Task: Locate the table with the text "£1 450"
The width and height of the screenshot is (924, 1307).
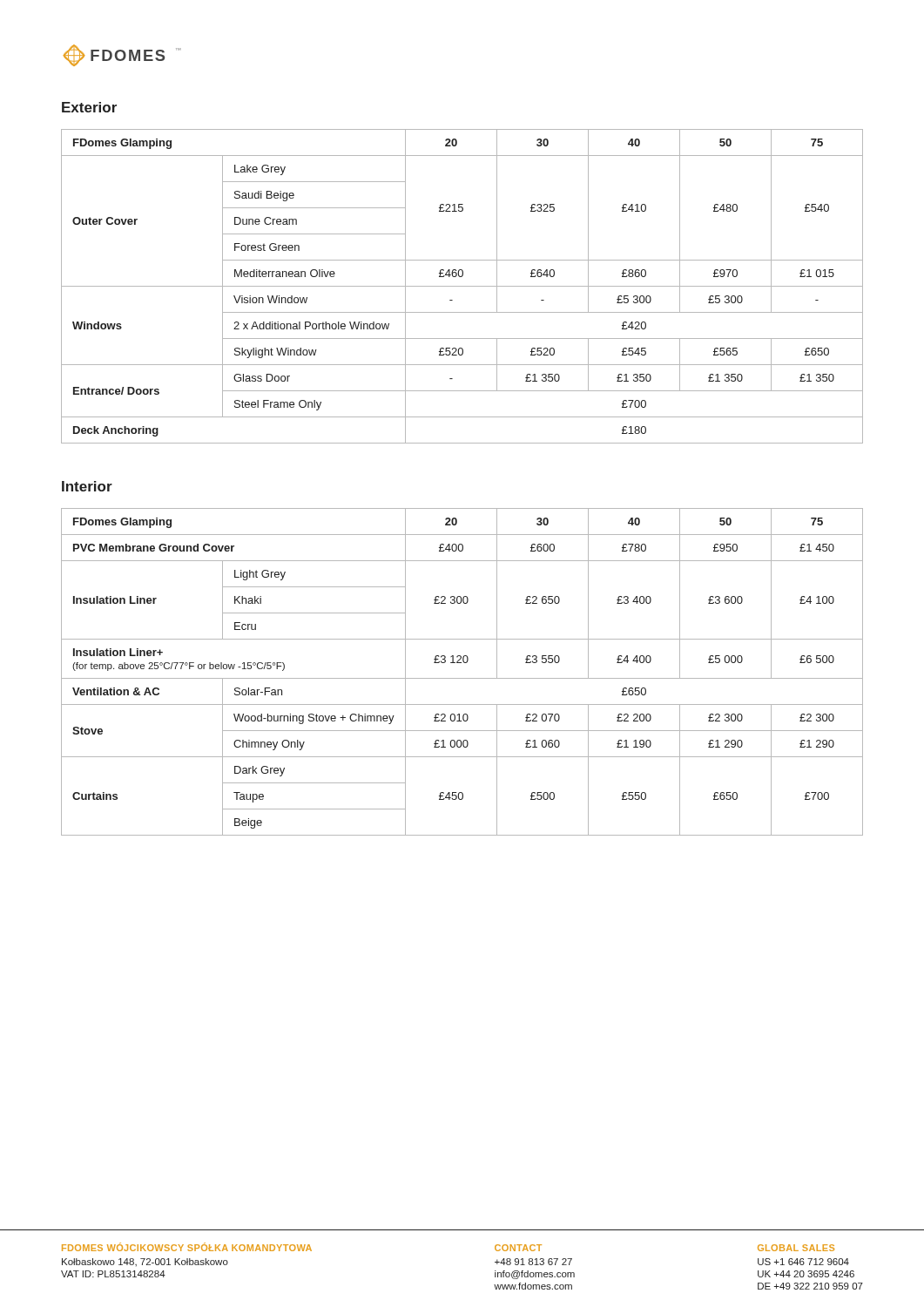Action: coord(462,672)
